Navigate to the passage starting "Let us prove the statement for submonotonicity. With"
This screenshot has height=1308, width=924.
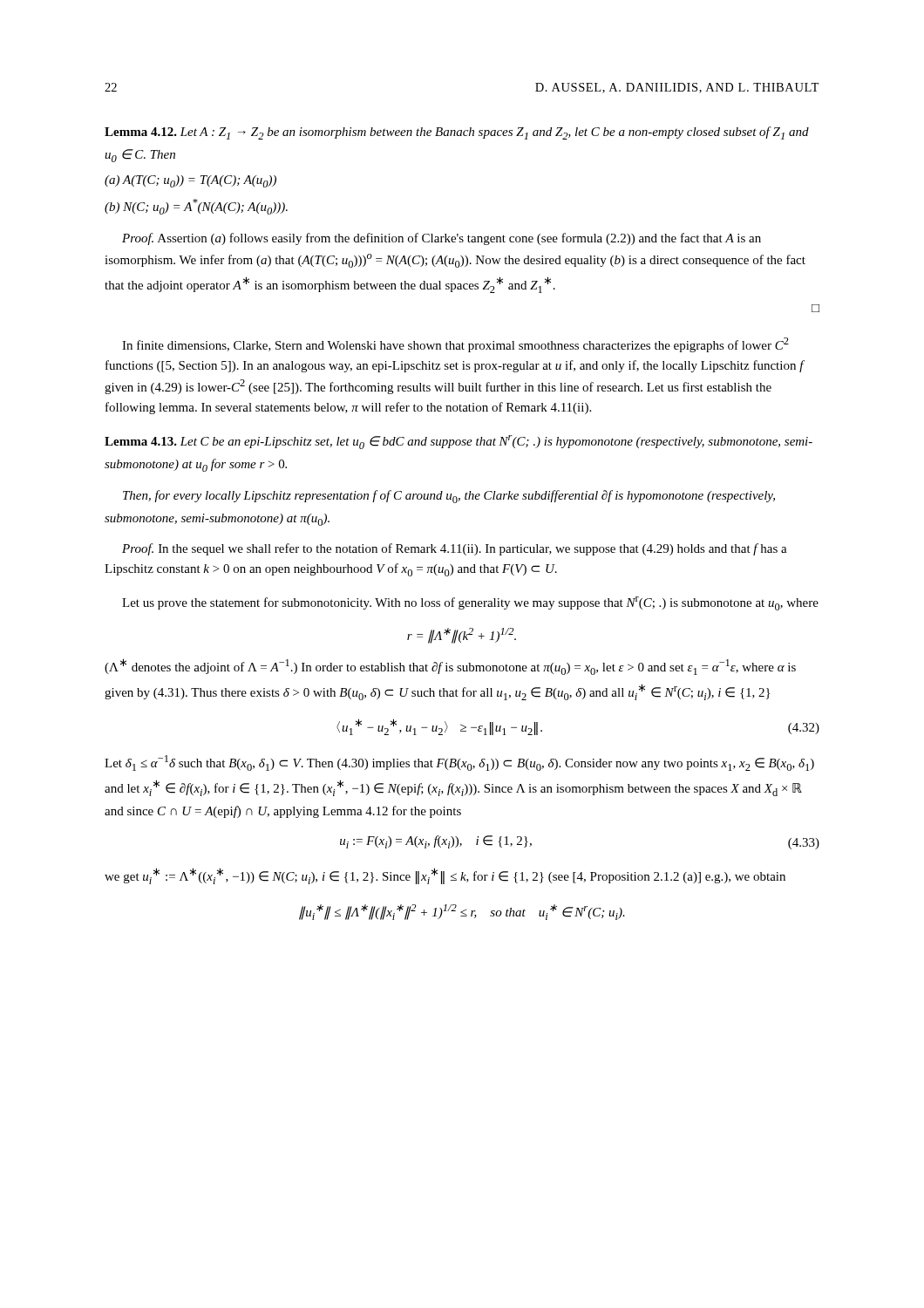pos(462,602)
